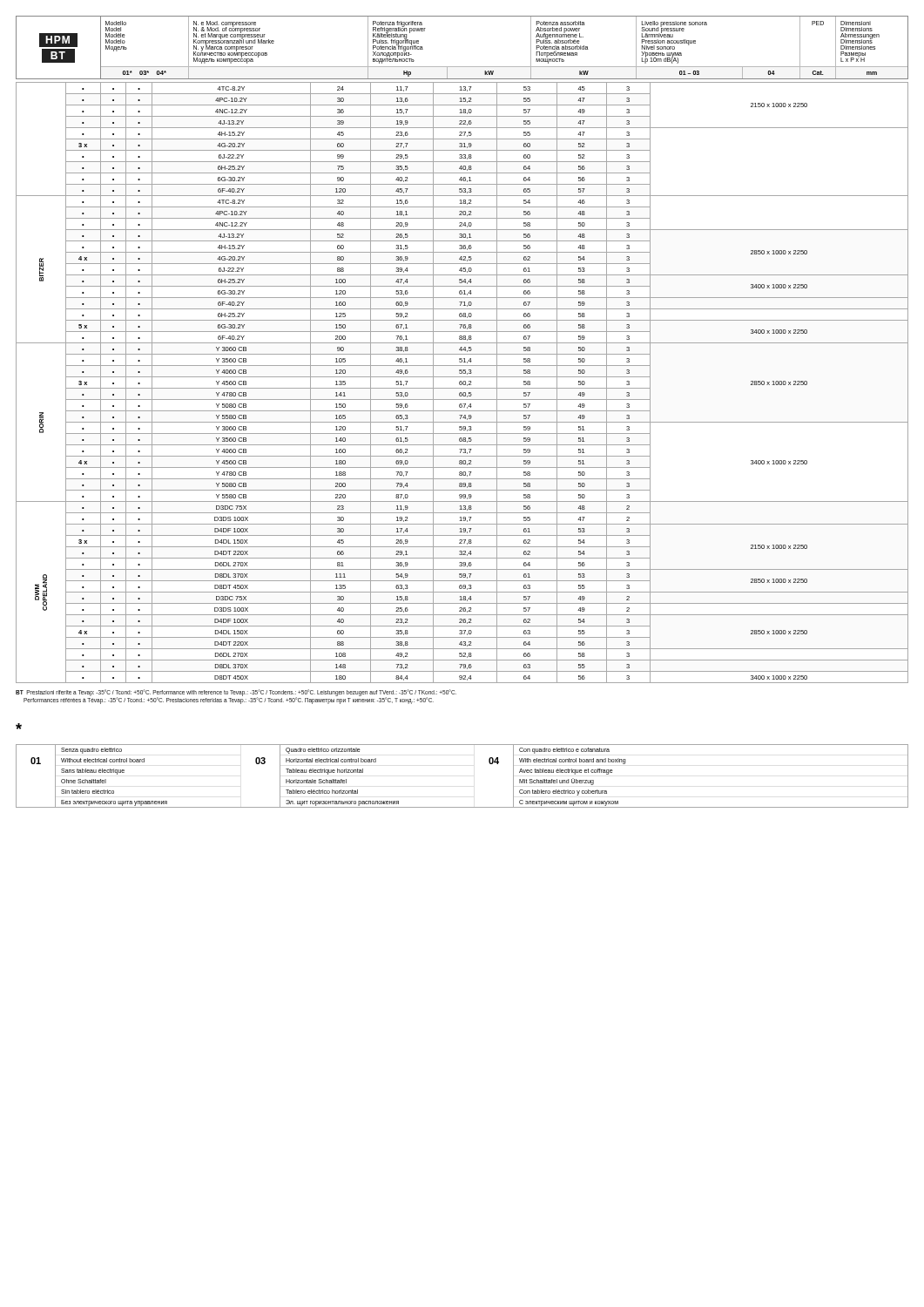Select the table that reads "3400 x 1000"
Screen dimensions: 1307x924
coord(462,383)
